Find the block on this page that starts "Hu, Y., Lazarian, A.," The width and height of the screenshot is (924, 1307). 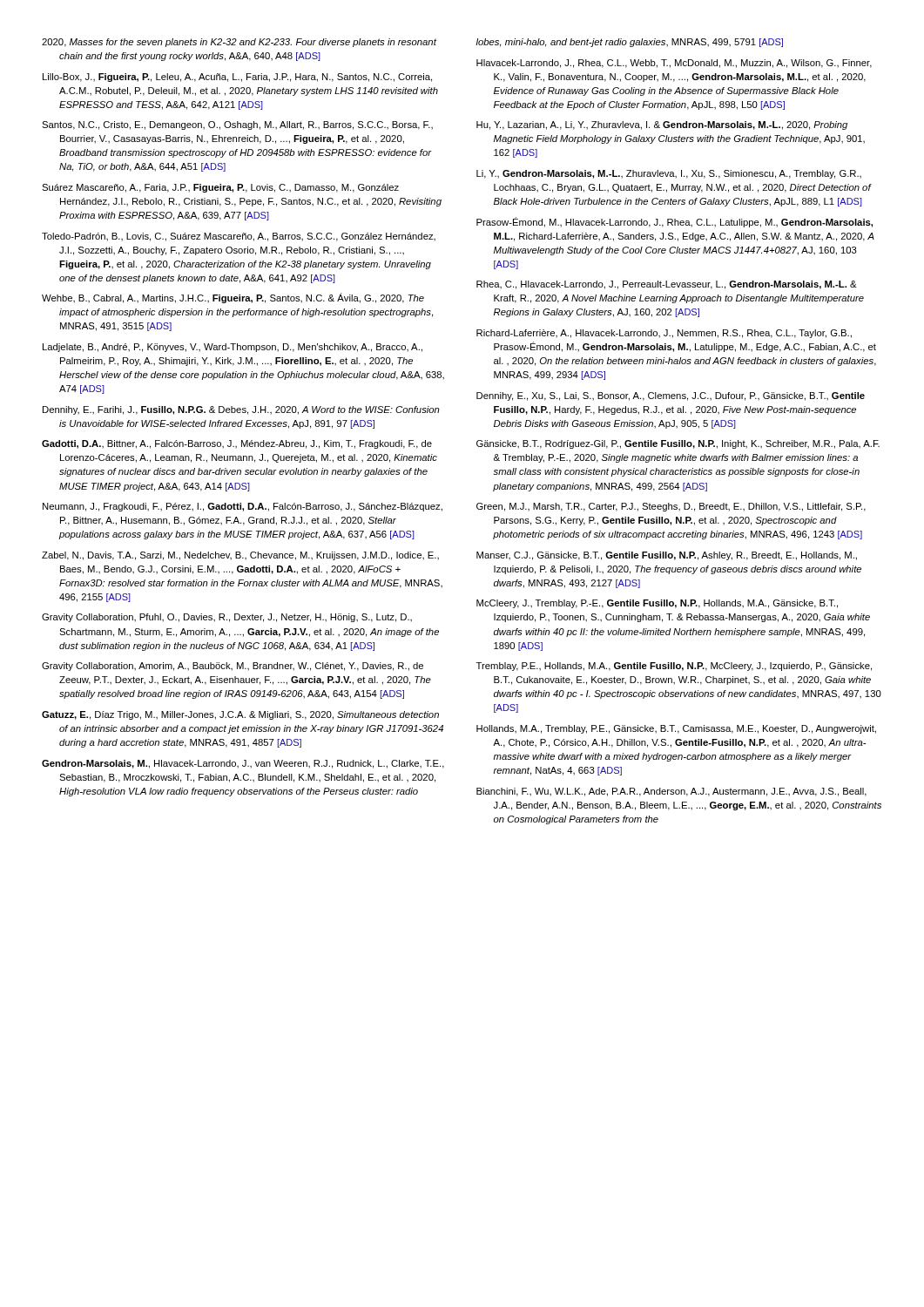point(671,139)
